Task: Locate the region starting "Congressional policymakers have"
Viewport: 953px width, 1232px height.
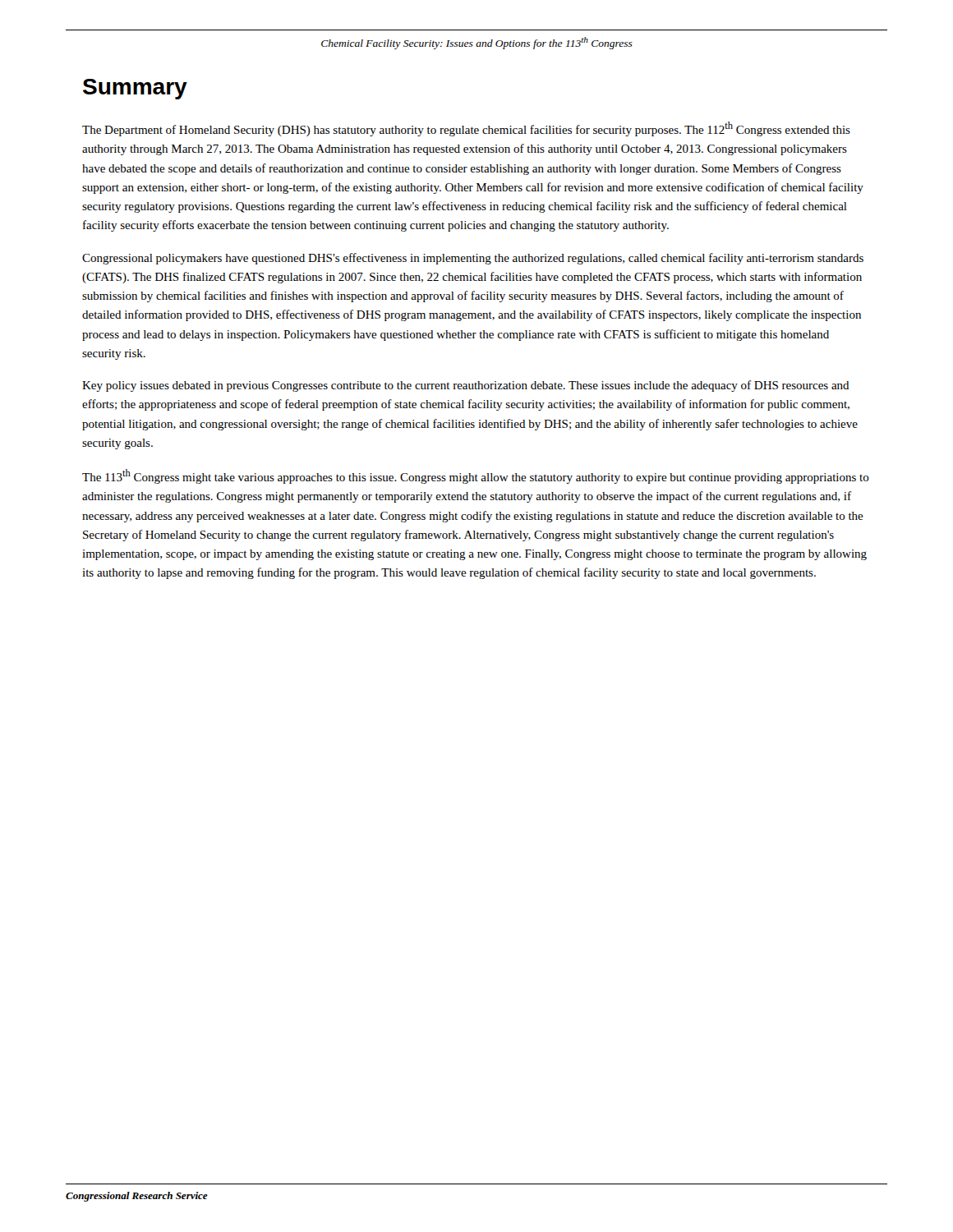Action: coord(473,305)
